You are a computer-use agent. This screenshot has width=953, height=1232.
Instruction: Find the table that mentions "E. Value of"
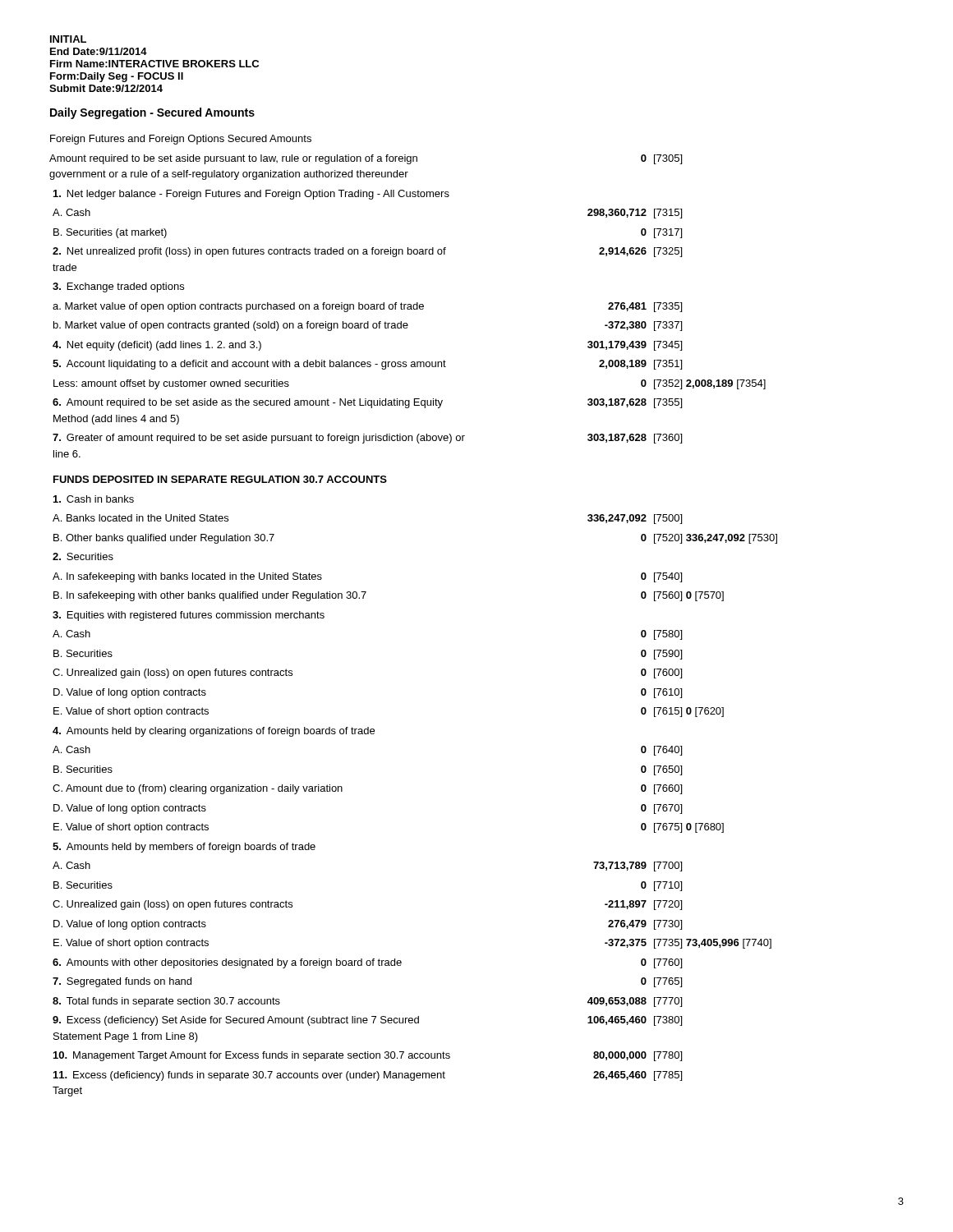(476, 615)
